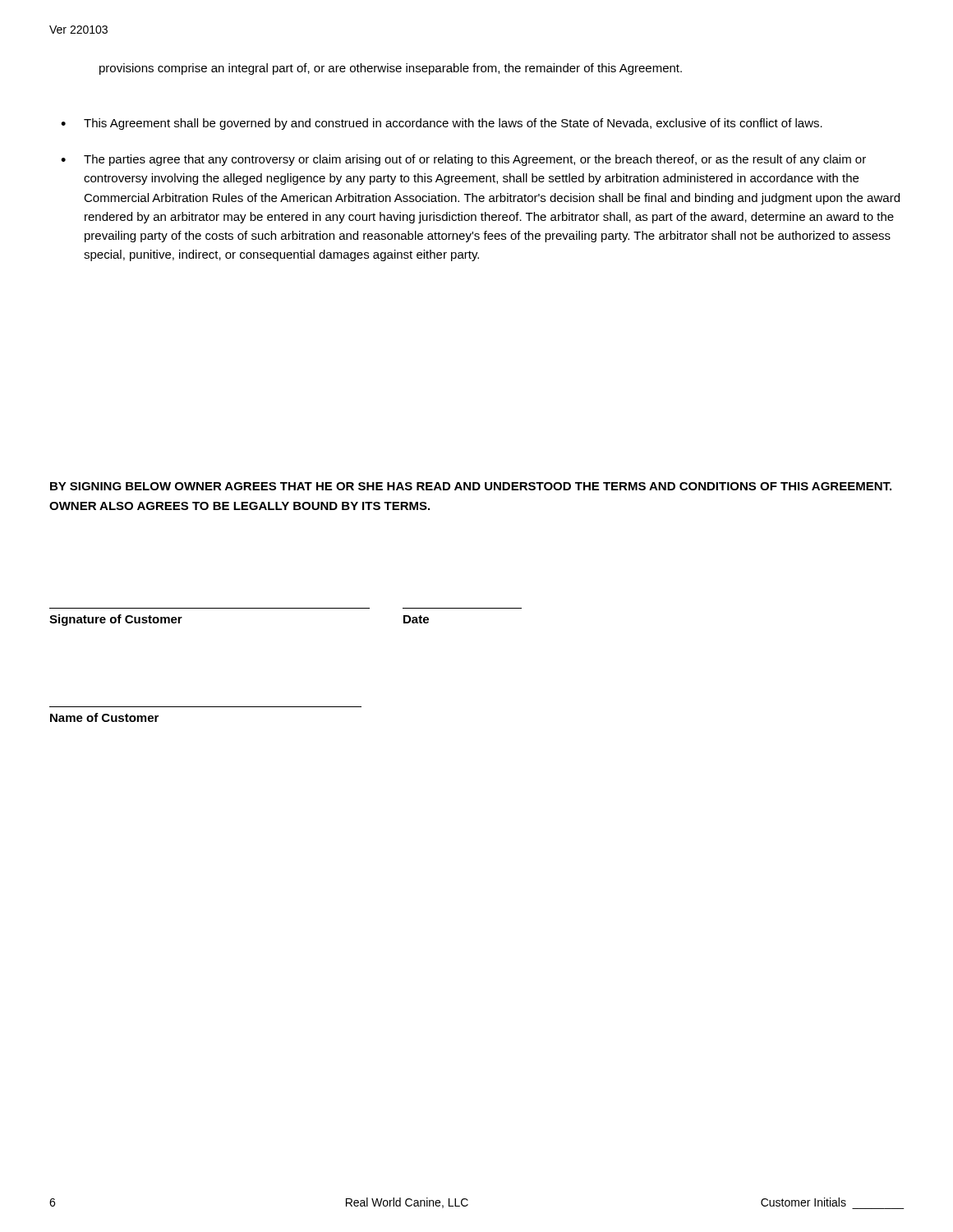953x1232 pixels.
Task: Where does it say "Signature of Customer Date"?
Action: pos(476,617)
